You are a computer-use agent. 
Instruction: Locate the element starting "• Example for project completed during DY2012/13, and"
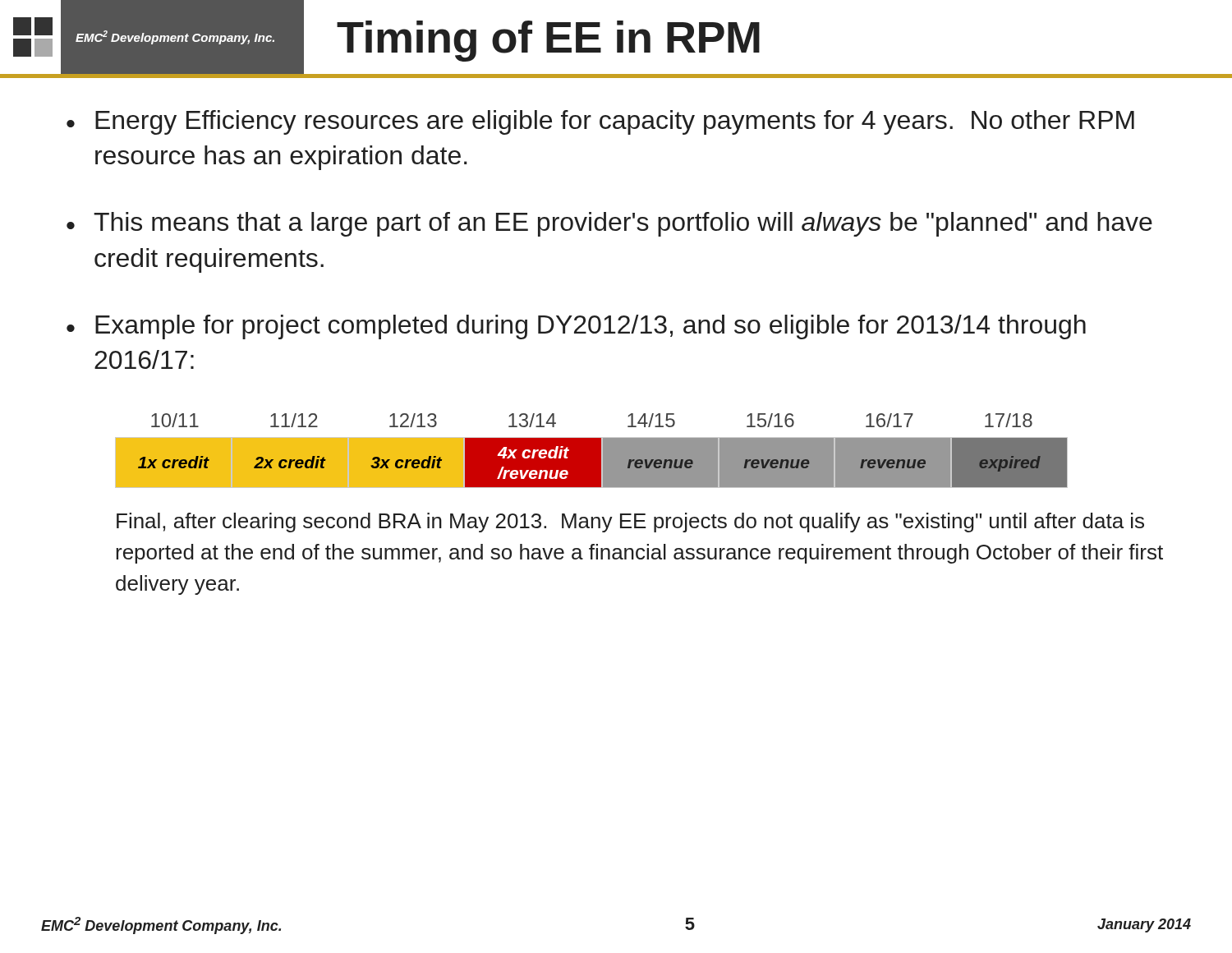click(x=616, y=343)
